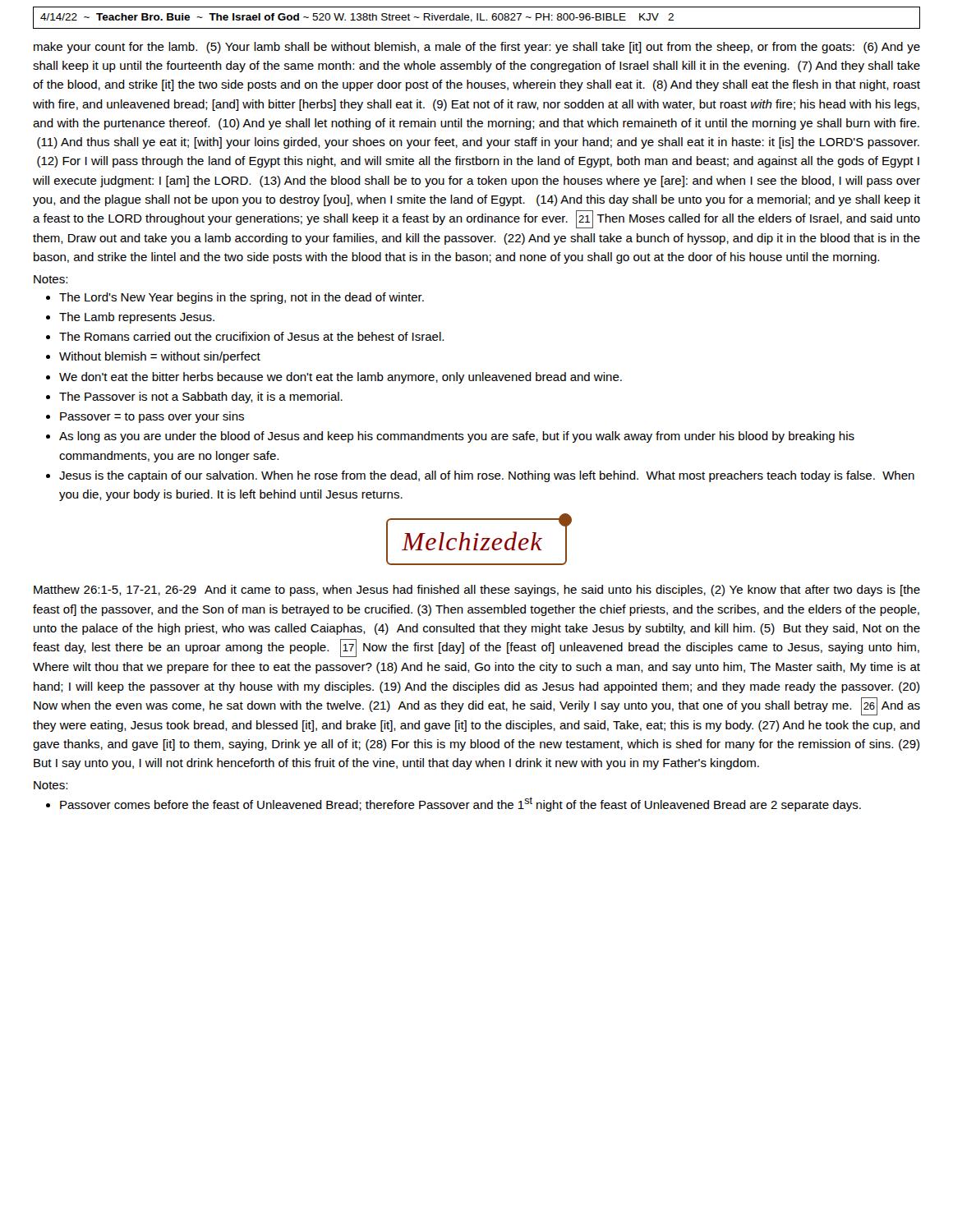The height and width of the screenshot is (1232, 953).
Task: Select the list item with the text "The Lord's New Year begins in"
Action: (x=242, y=297)
